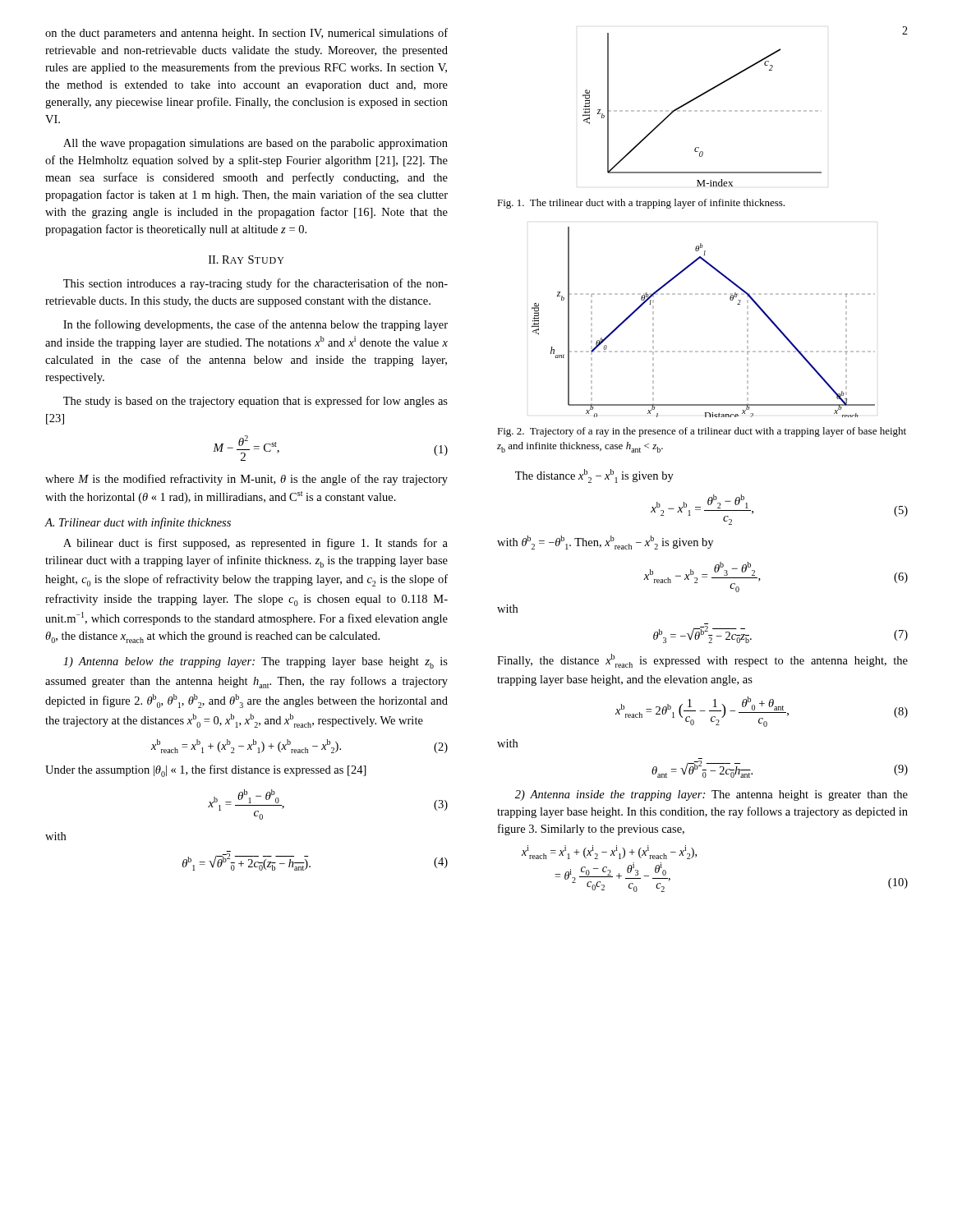953x1232 pixels.
Task: Locate the element starting "1) Antenna below the"
Action: [x=246, y=692]
